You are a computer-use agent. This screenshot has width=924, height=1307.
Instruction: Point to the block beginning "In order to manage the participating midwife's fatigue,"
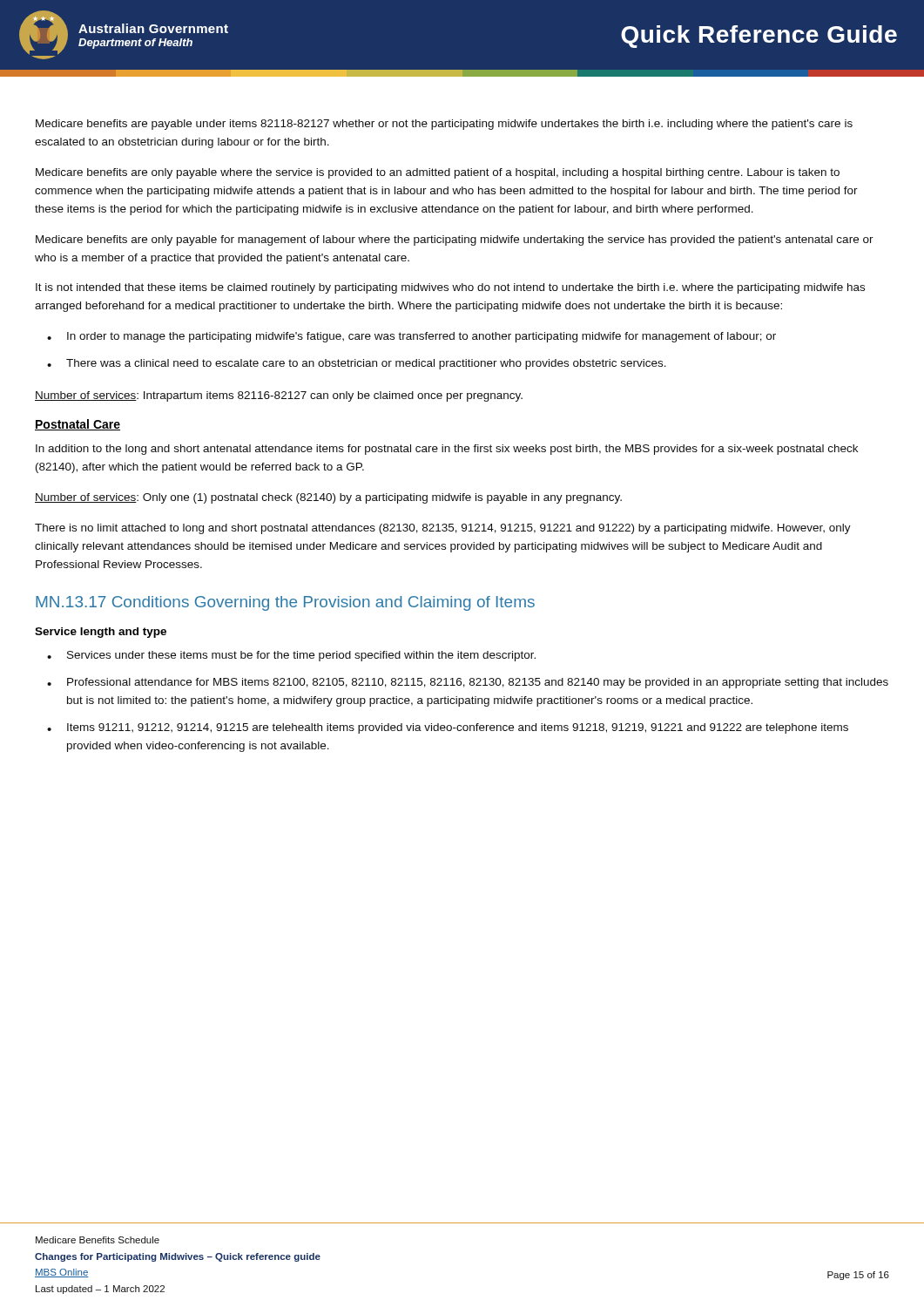(421, 336)
